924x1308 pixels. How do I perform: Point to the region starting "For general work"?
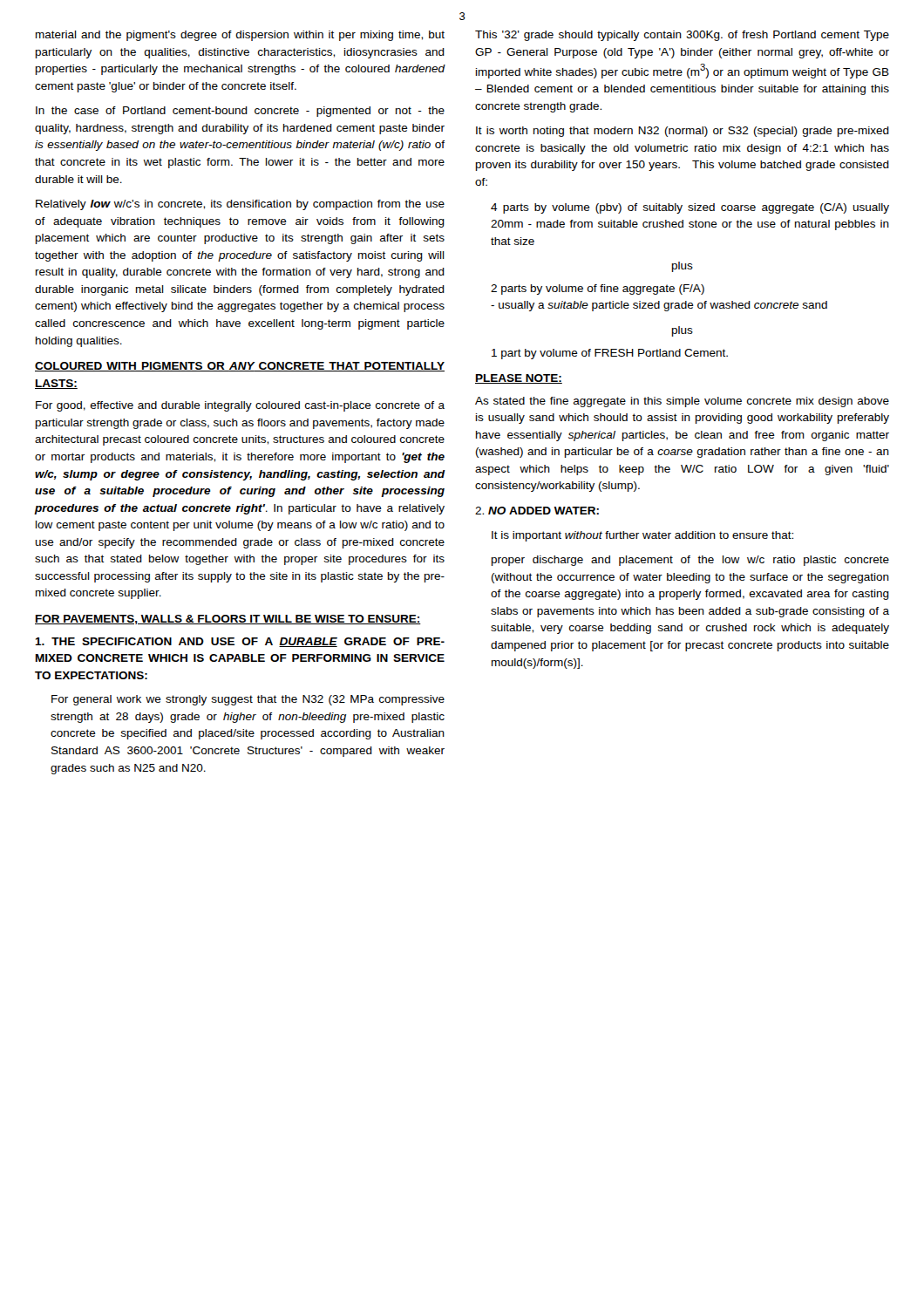coord(248,734)
